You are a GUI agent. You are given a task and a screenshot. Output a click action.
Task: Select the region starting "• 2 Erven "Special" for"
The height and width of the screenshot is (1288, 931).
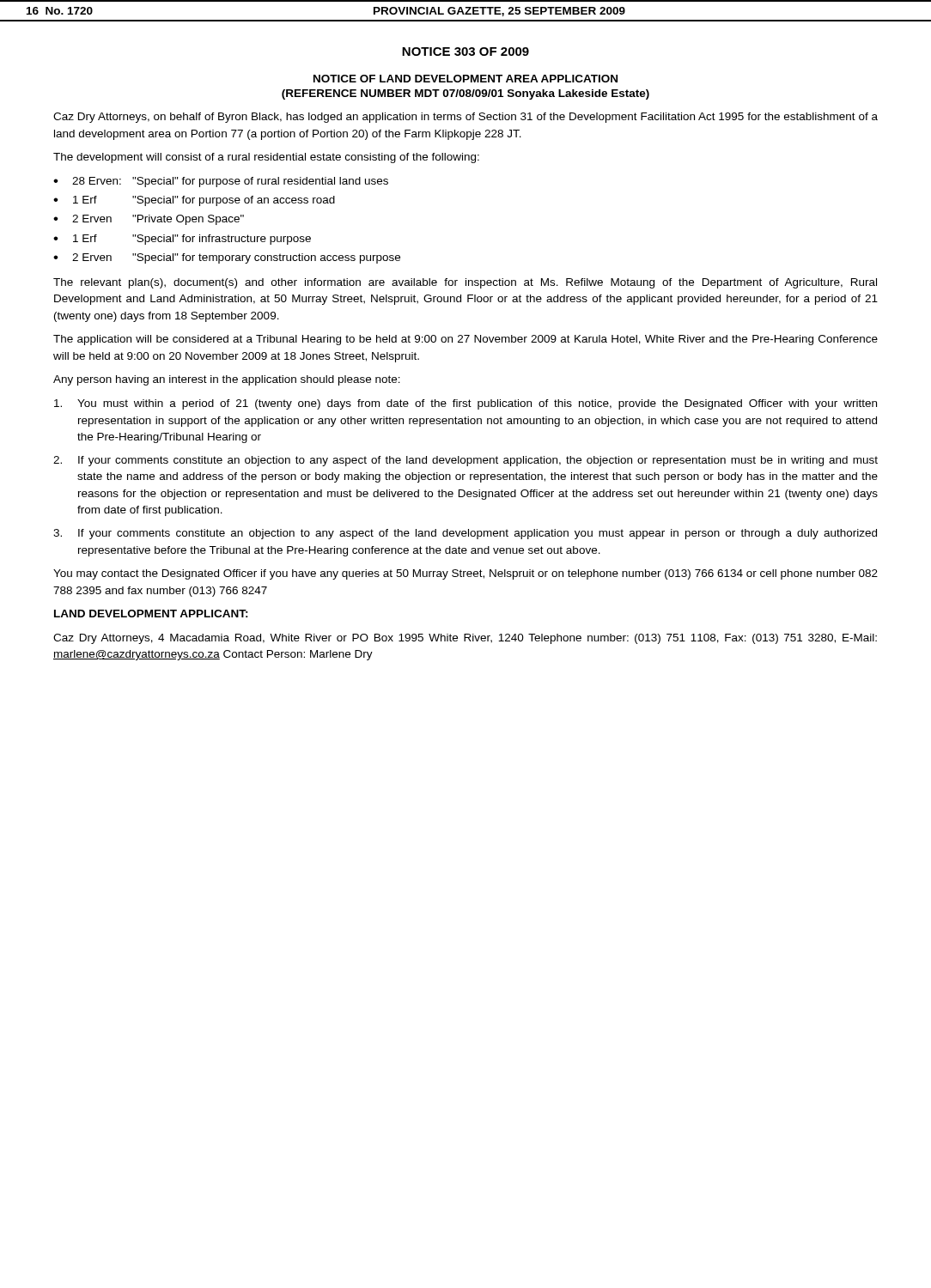[227, 258]
